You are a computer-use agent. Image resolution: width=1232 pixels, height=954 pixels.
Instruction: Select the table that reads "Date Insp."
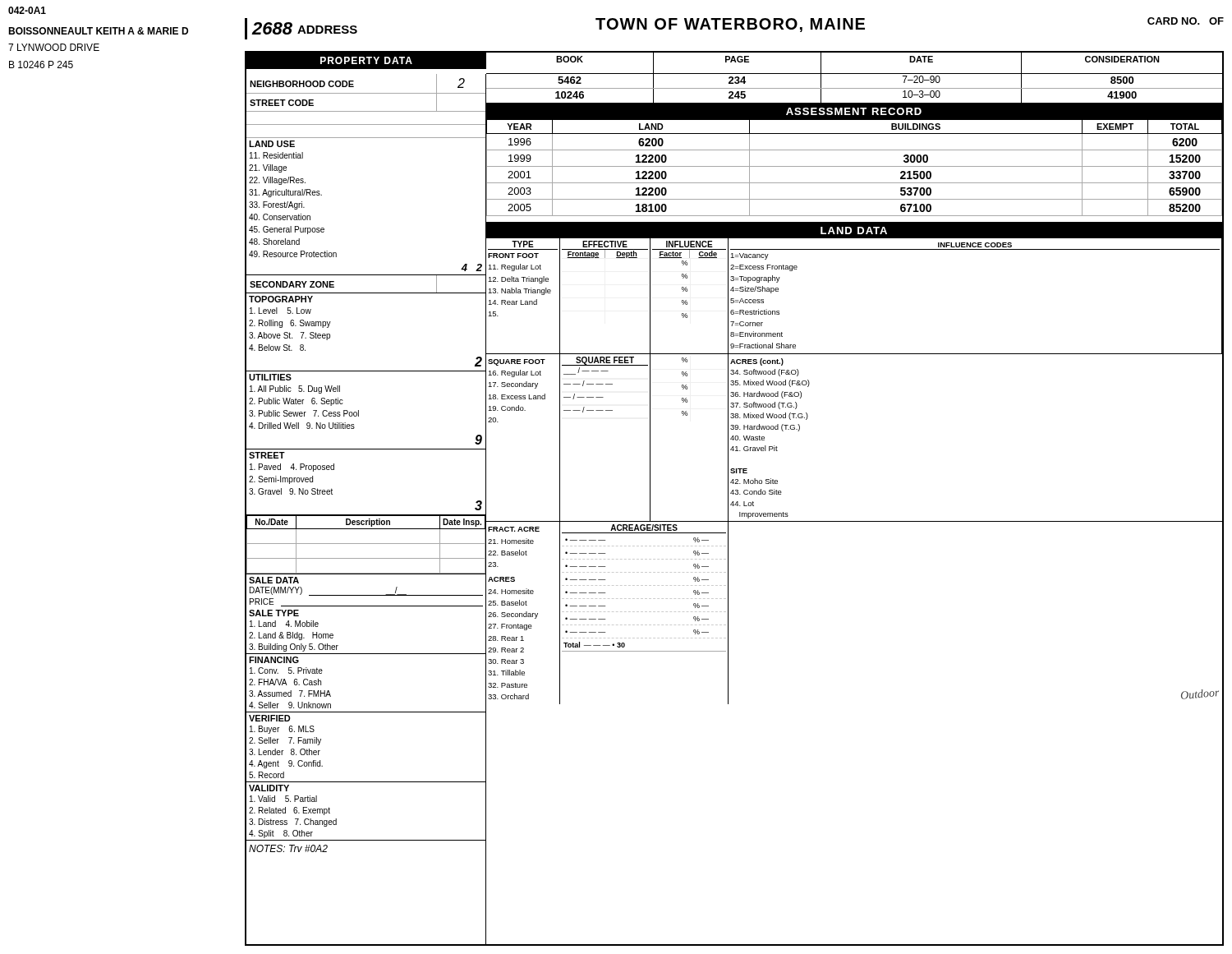[x=366, y=545]
